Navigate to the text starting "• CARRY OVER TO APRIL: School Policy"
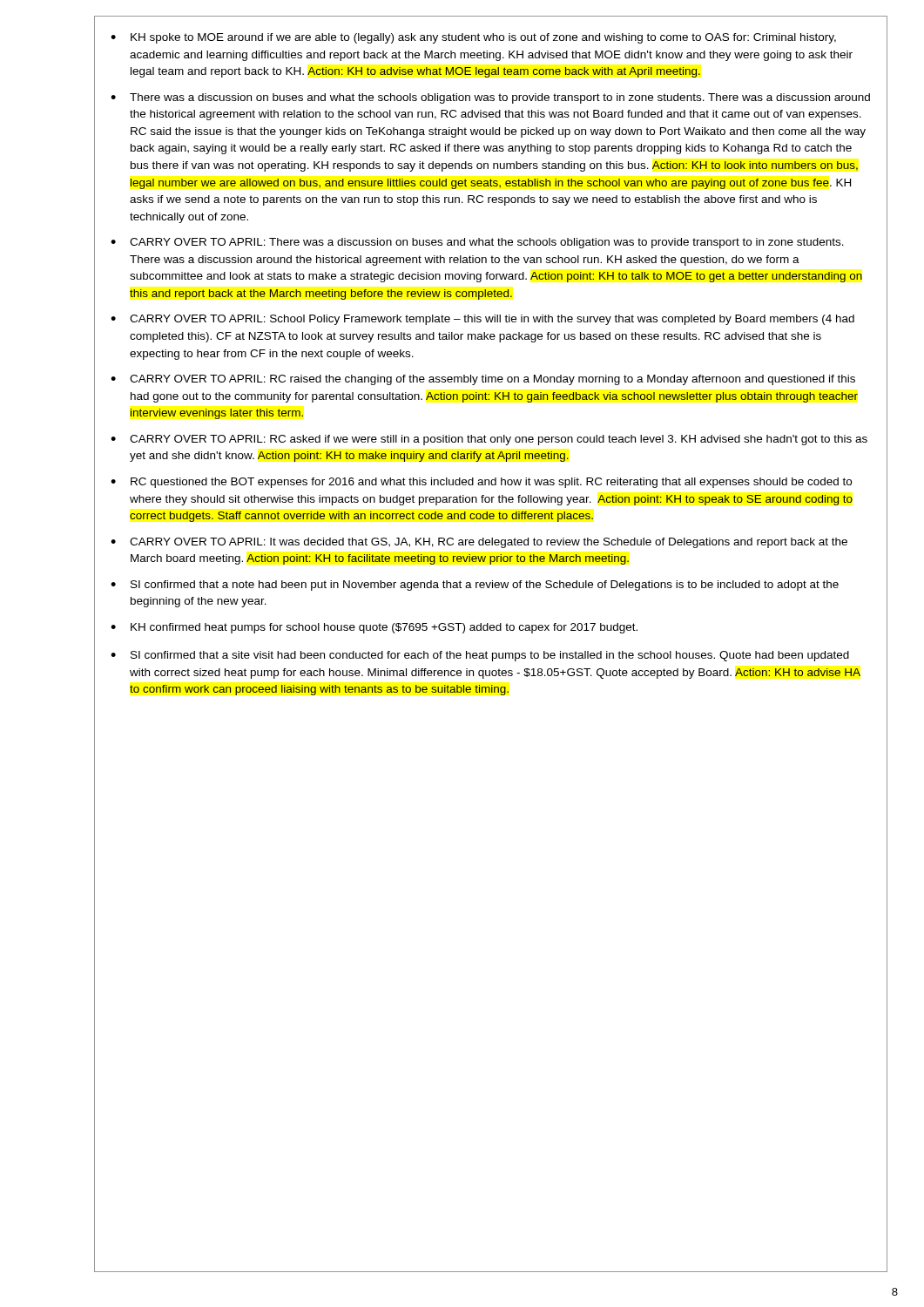The width and height of the screenshot is (924, 1307). pos(491,336)
